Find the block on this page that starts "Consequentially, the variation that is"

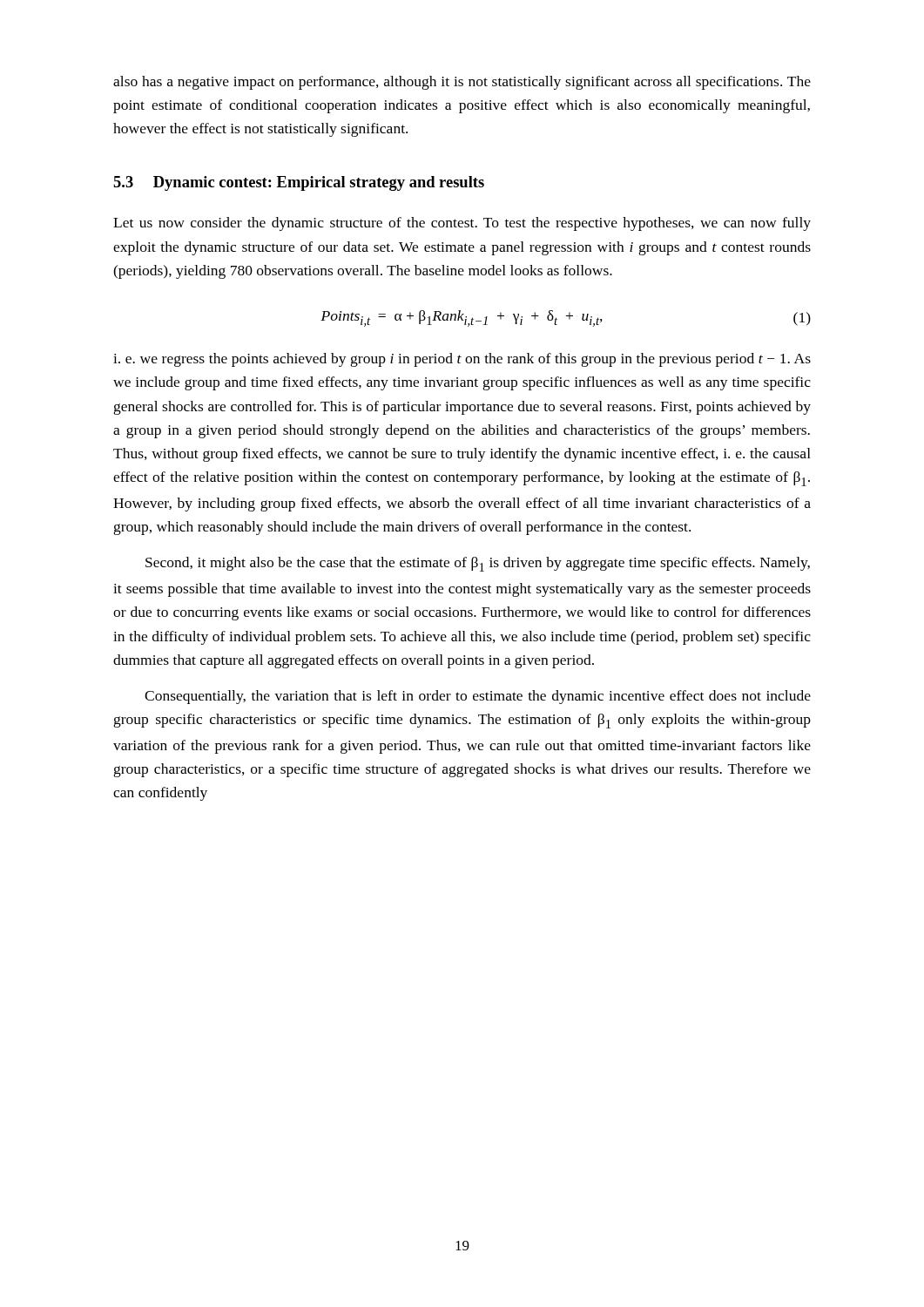(462, 744)
